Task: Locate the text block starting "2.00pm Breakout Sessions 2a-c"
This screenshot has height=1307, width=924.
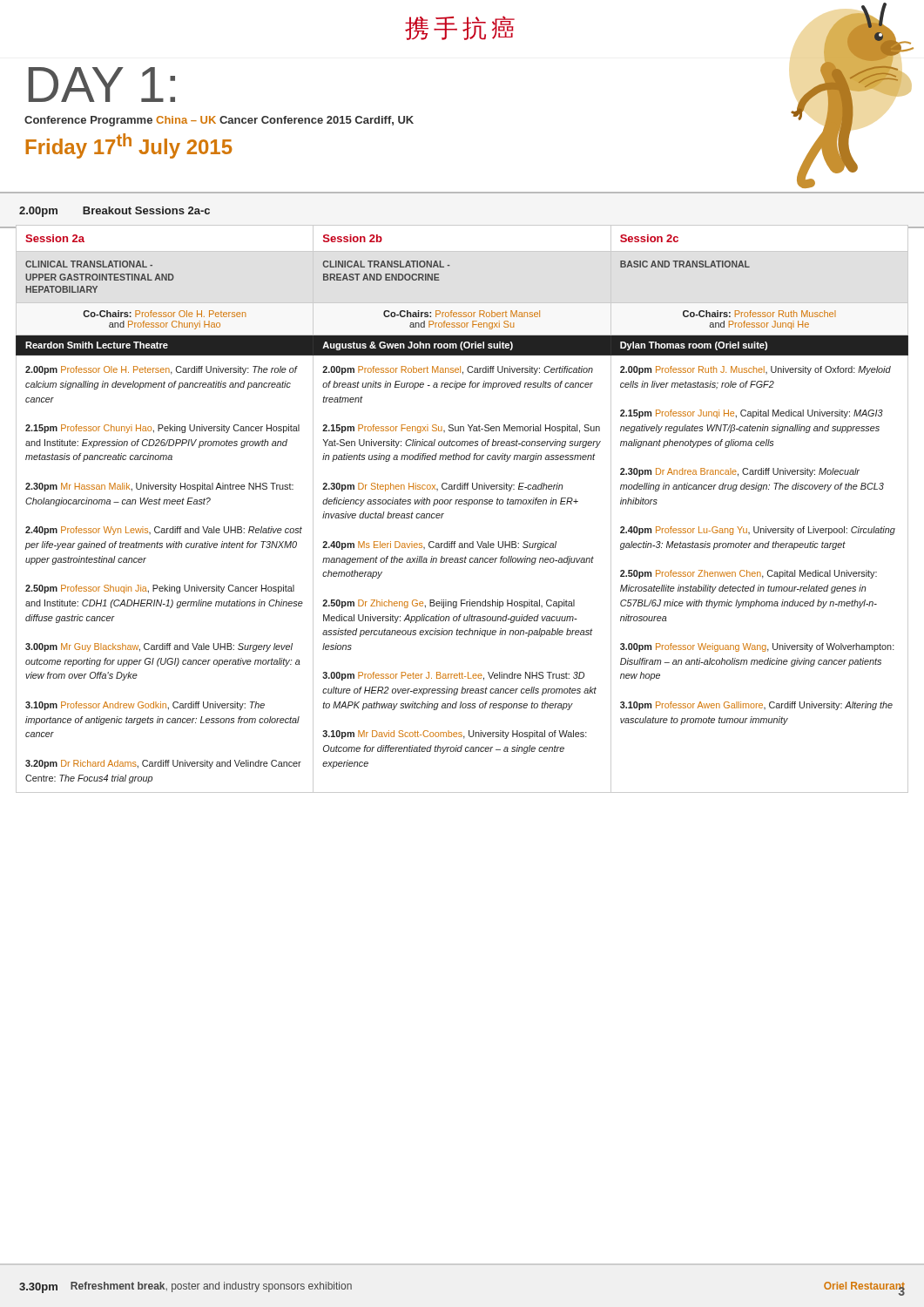Action: [x=115, y=210]
